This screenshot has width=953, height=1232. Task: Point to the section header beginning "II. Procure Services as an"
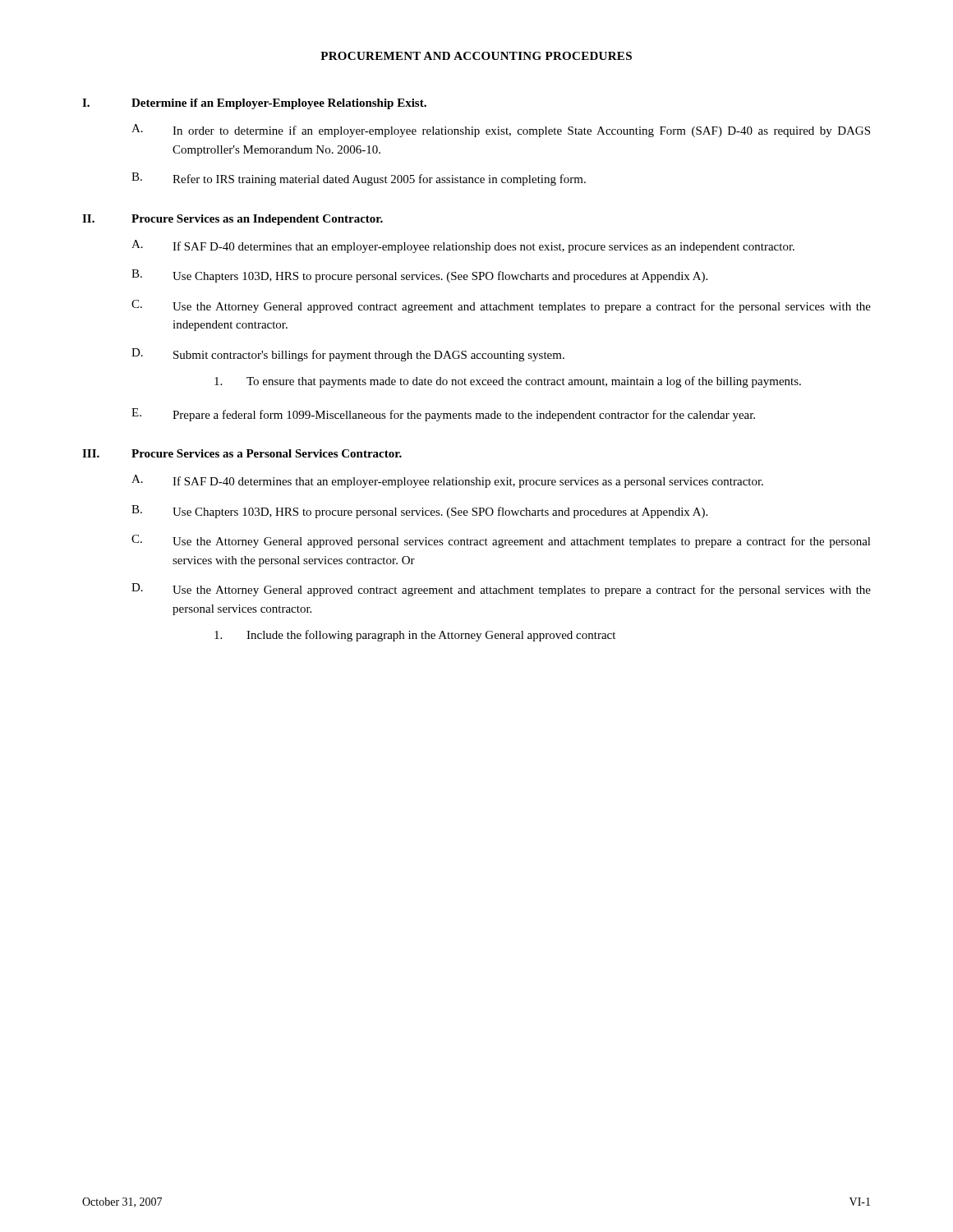point(233,218)
